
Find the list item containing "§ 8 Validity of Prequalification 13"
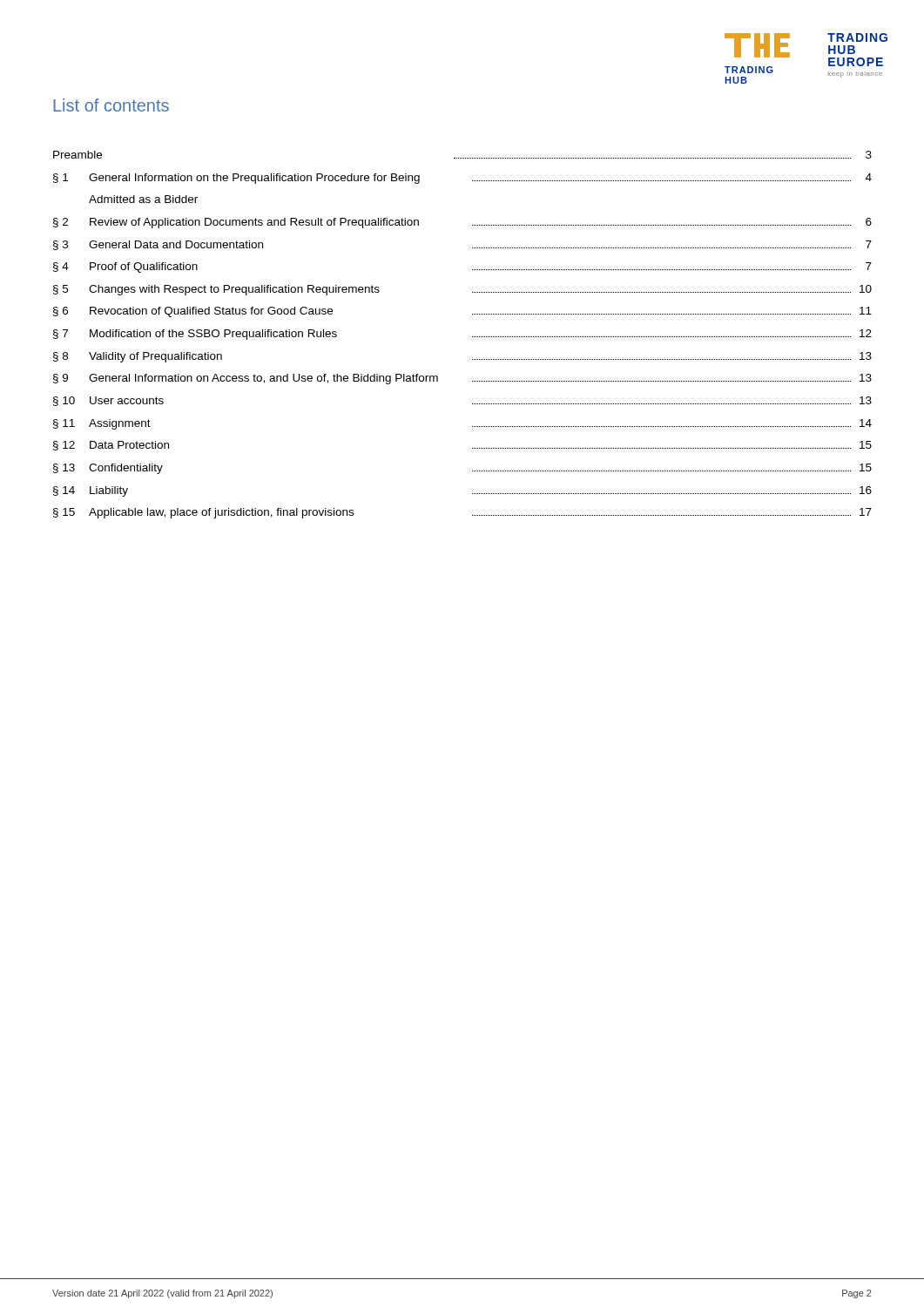(x=462, y=356)
